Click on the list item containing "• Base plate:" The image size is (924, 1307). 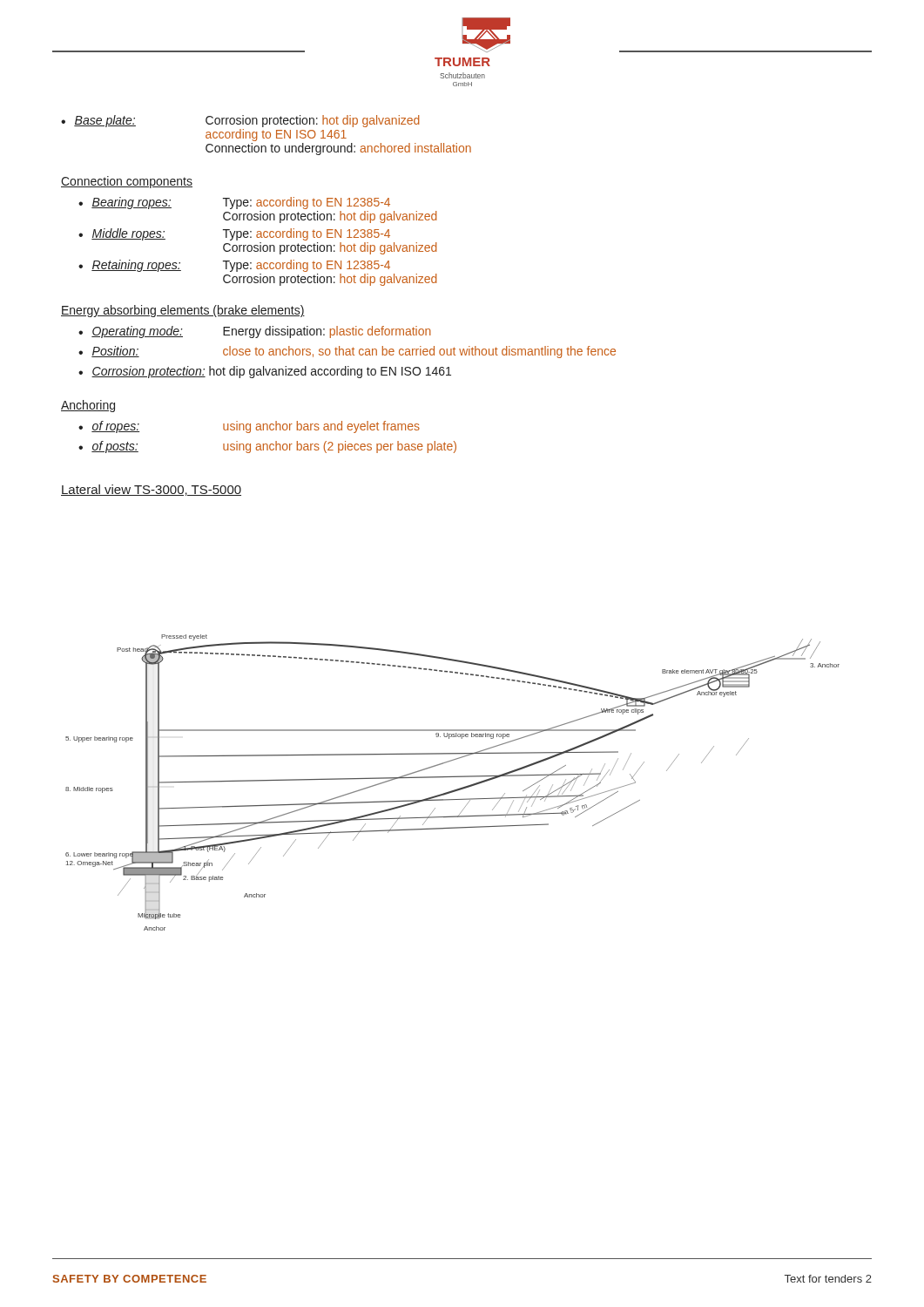pos(462,134)
